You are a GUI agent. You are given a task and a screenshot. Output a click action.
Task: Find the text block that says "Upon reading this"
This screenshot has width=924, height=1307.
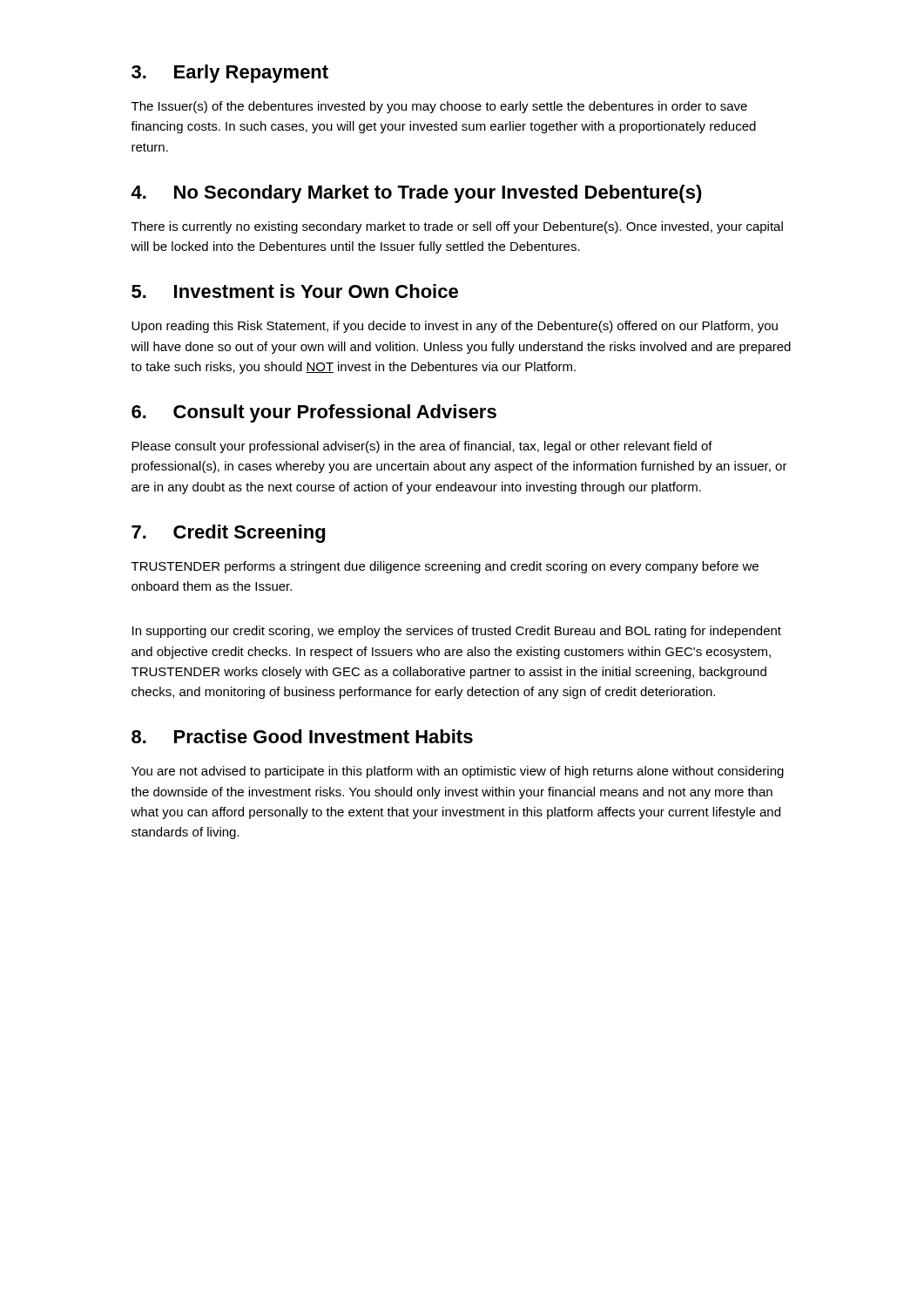(x=461, y=346)
